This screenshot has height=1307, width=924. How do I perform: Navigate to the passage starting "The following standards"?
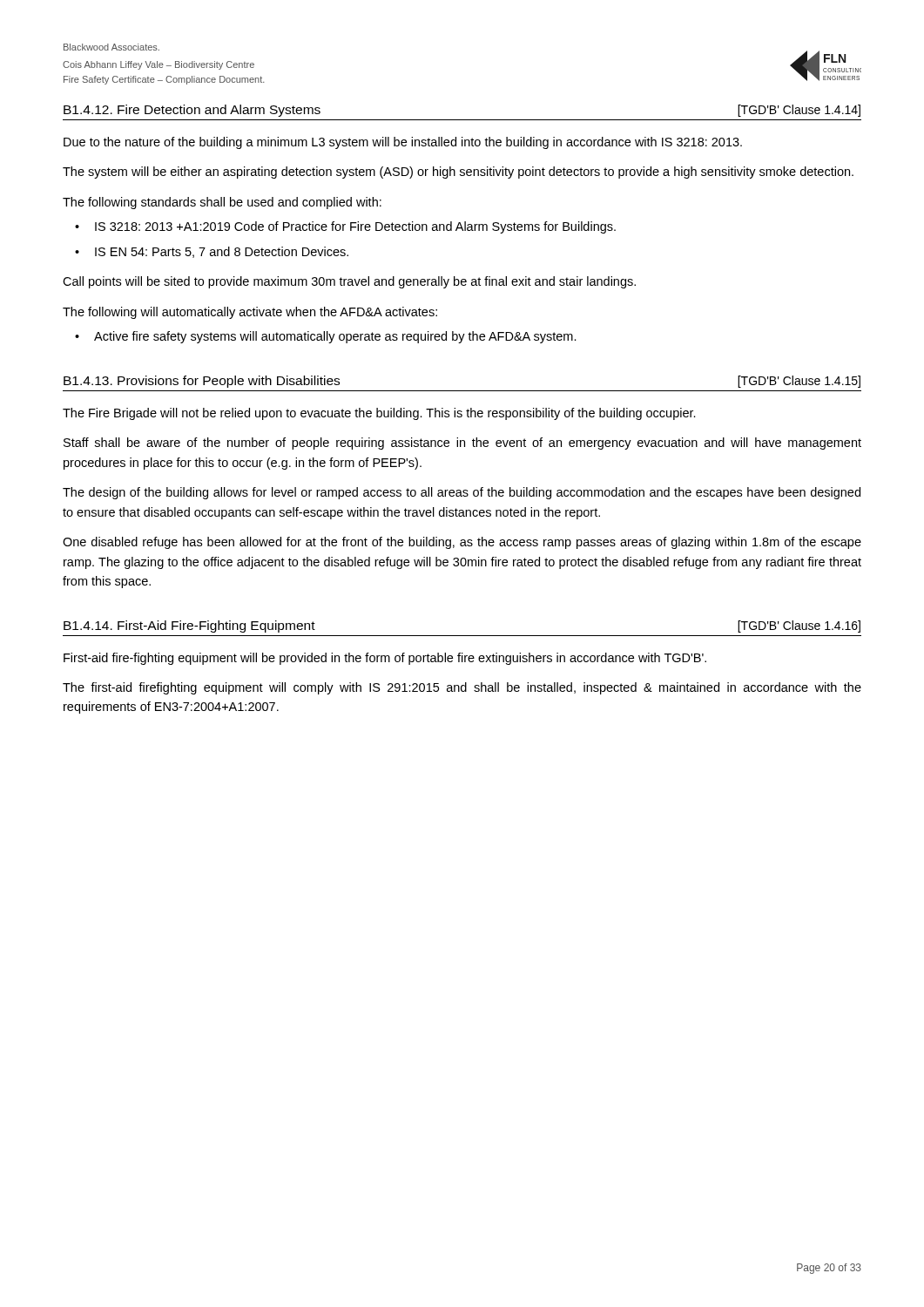coord(222,202)
